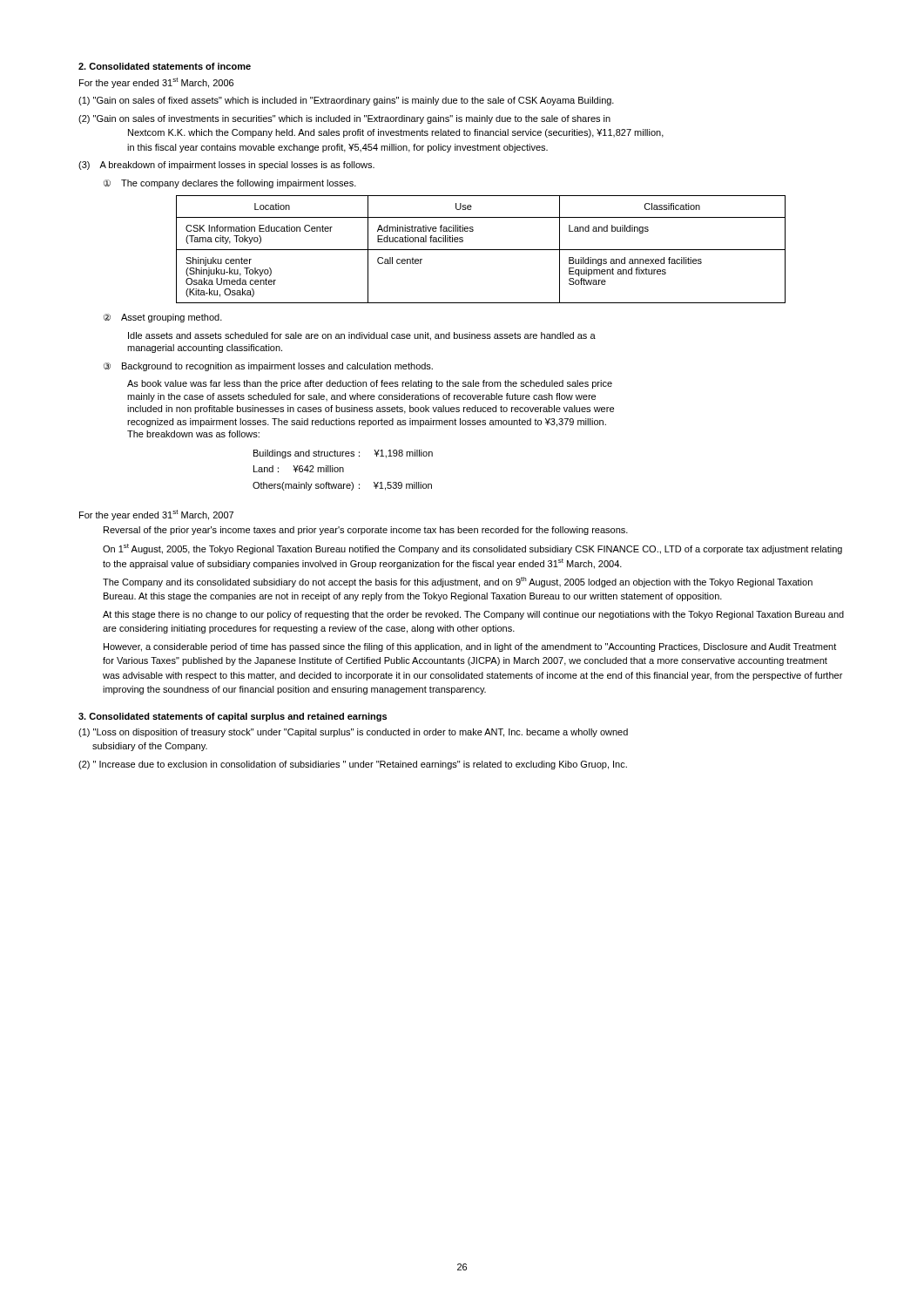Navigate to the block starting "The Company and its"
Viewport: 924px width, 1307px height.
[458, 588]
